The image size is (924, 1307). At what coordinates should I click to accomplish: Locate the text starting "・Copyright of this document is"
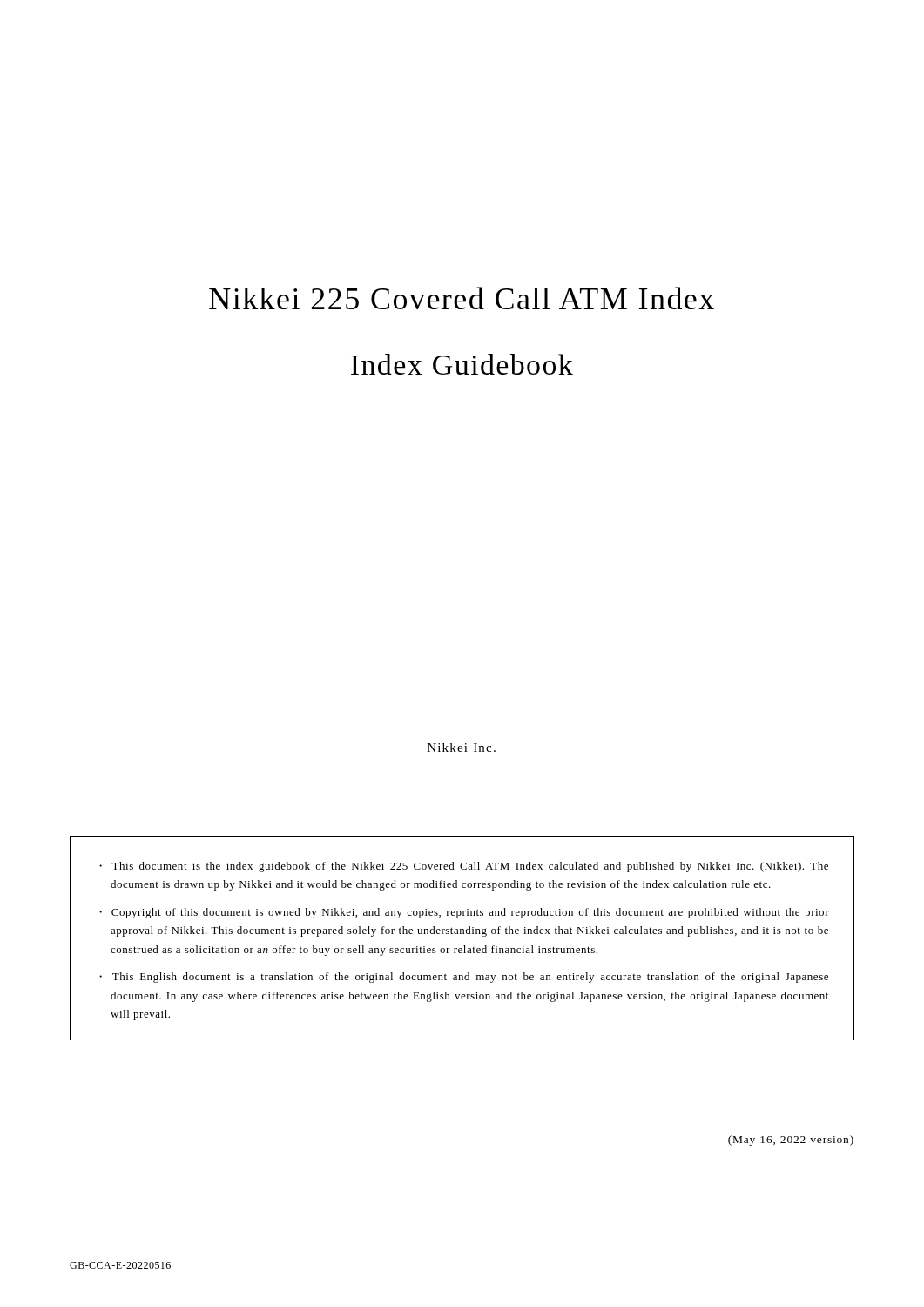tap(462, 930)
